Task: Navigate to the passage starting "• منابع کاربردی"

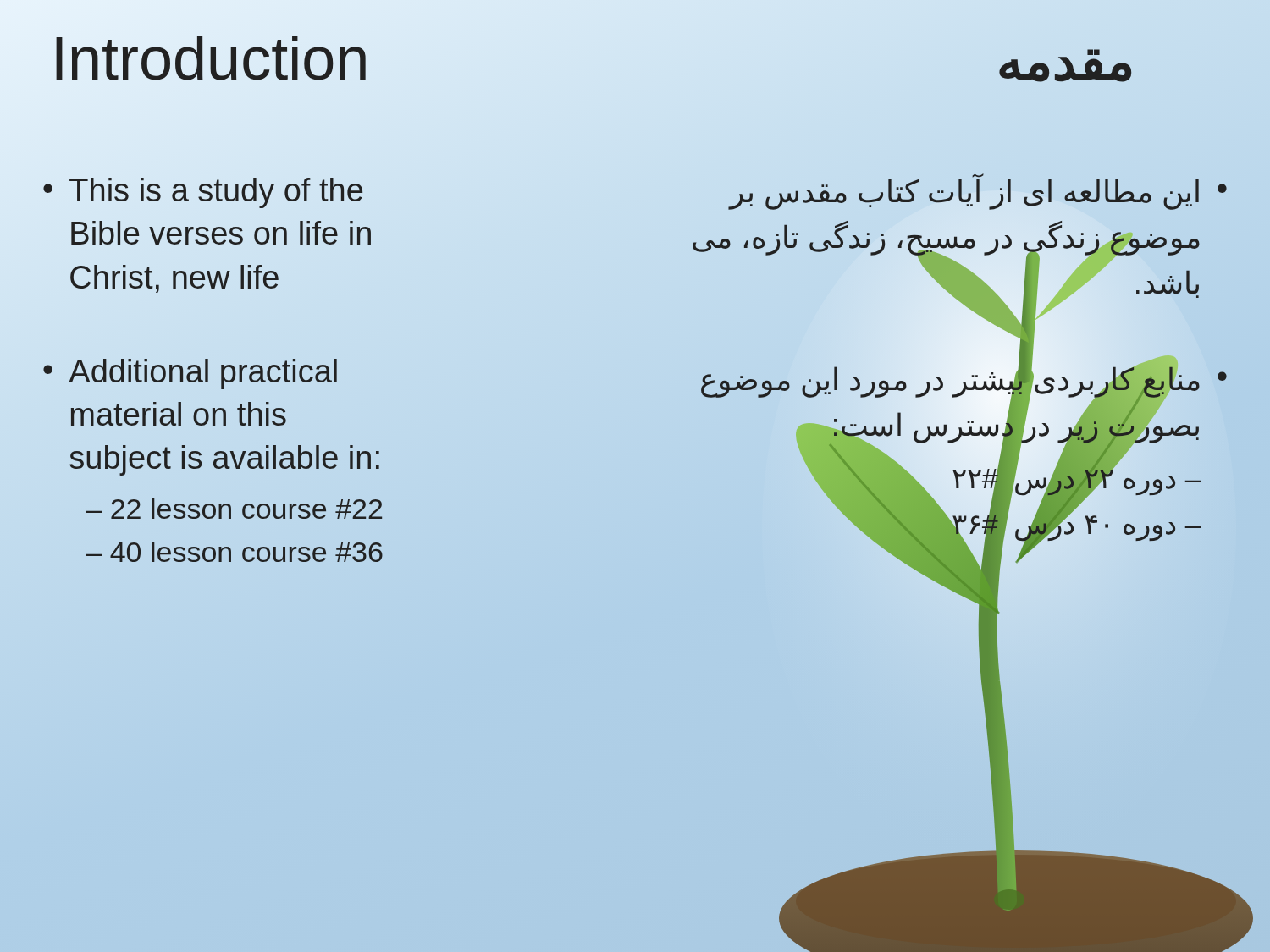Action: 963,452
